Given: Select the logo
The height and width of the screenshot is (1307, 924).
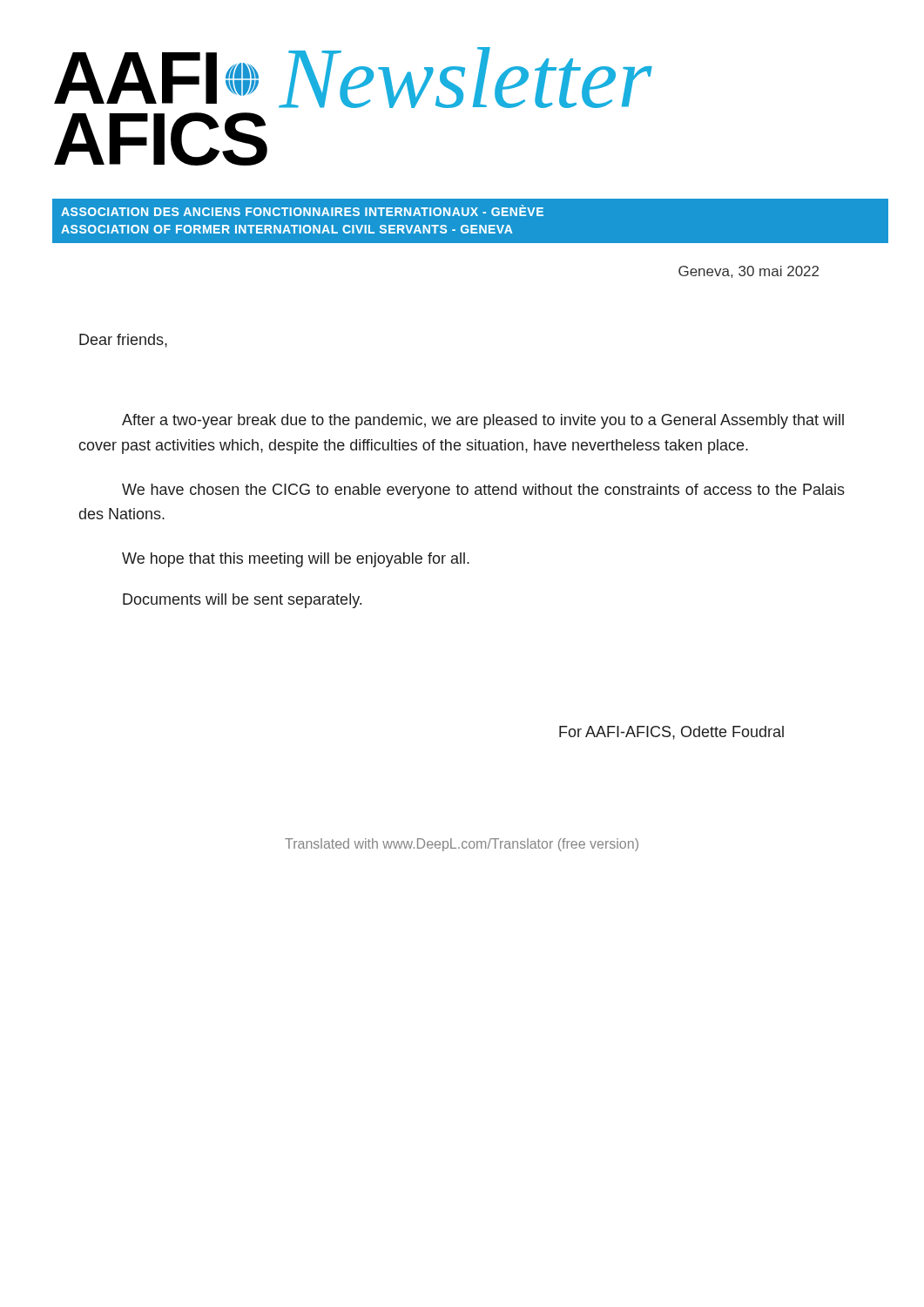Looking at the screenshot, I should (379, 105).
